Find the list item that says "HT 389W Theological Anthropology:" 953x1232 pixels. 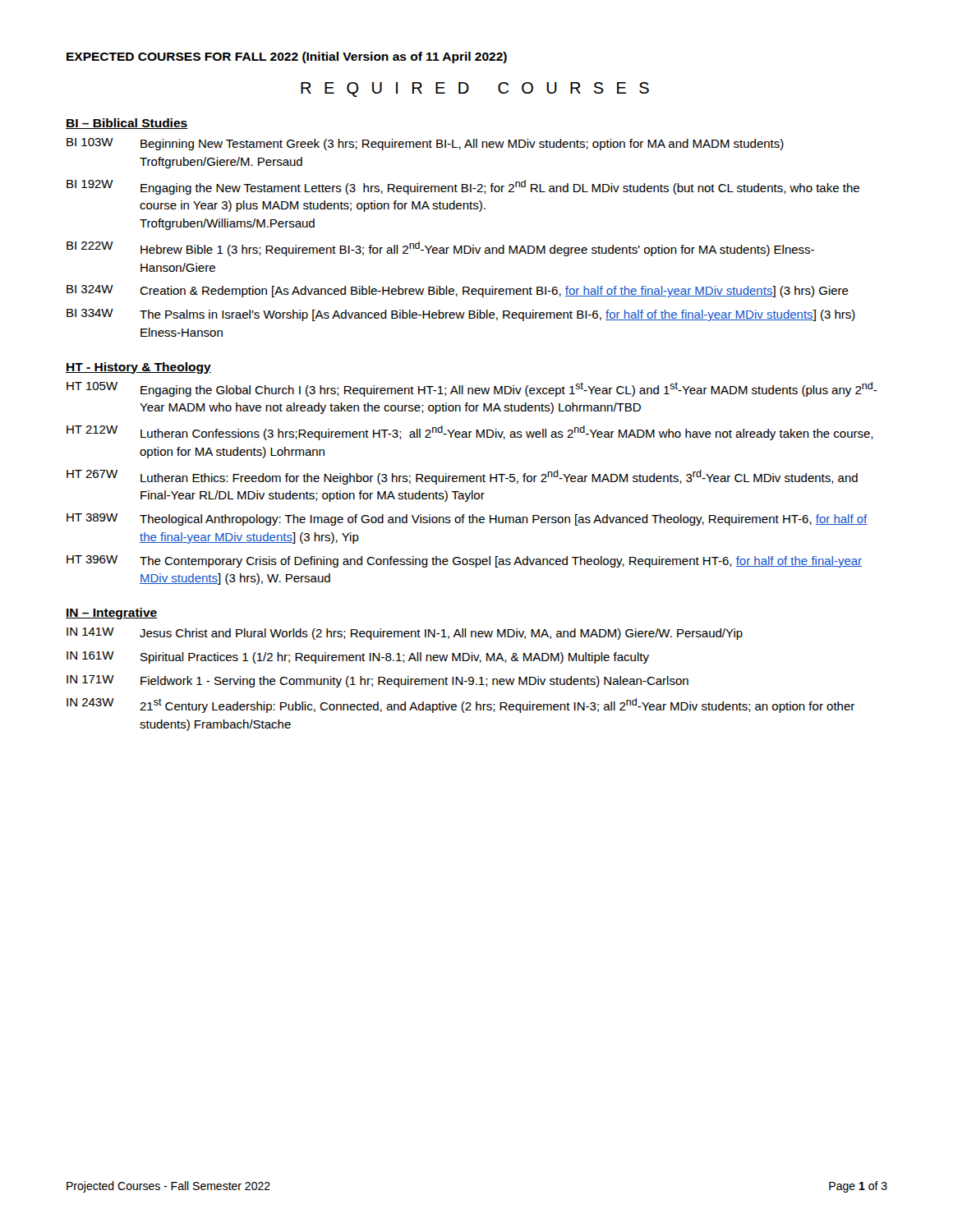[476, 528]
